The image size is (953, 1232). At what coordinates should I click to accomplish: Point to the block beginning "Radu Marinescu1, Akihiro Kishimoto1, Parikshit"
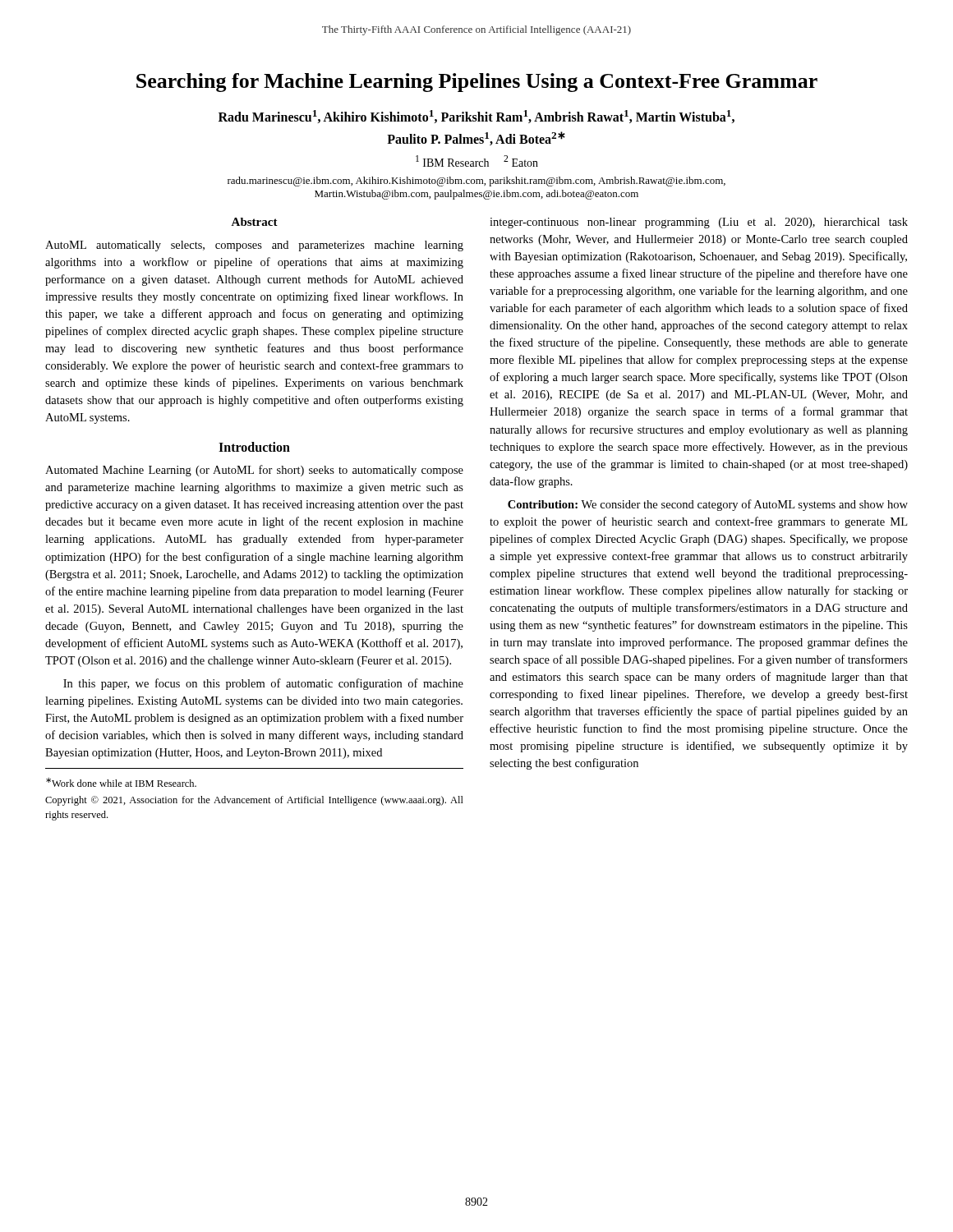tap(476, 127)
